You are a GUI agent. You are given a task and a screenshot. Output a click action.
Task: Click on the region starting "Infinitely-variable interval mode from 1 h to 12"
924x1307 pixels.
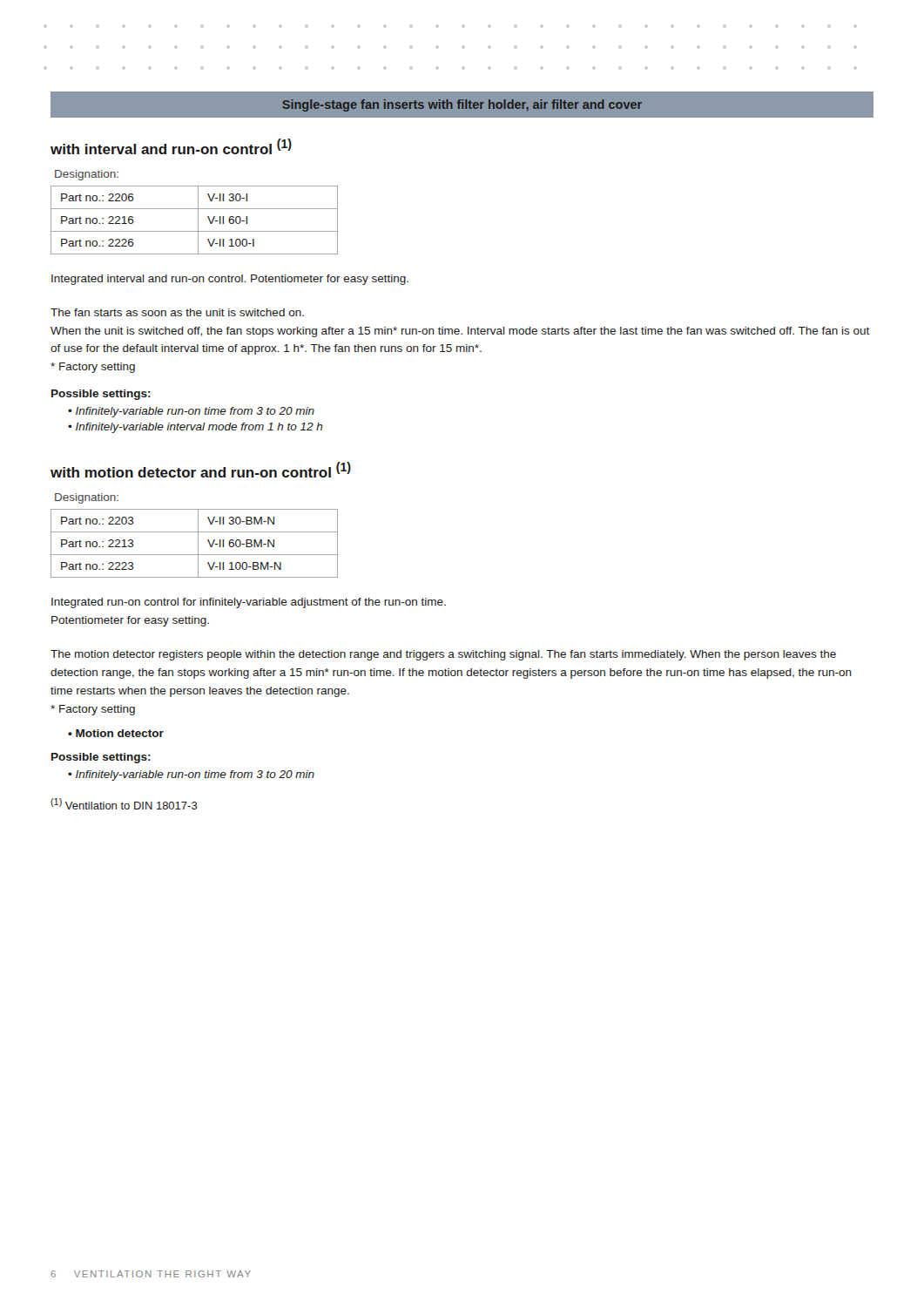(199, 427)
